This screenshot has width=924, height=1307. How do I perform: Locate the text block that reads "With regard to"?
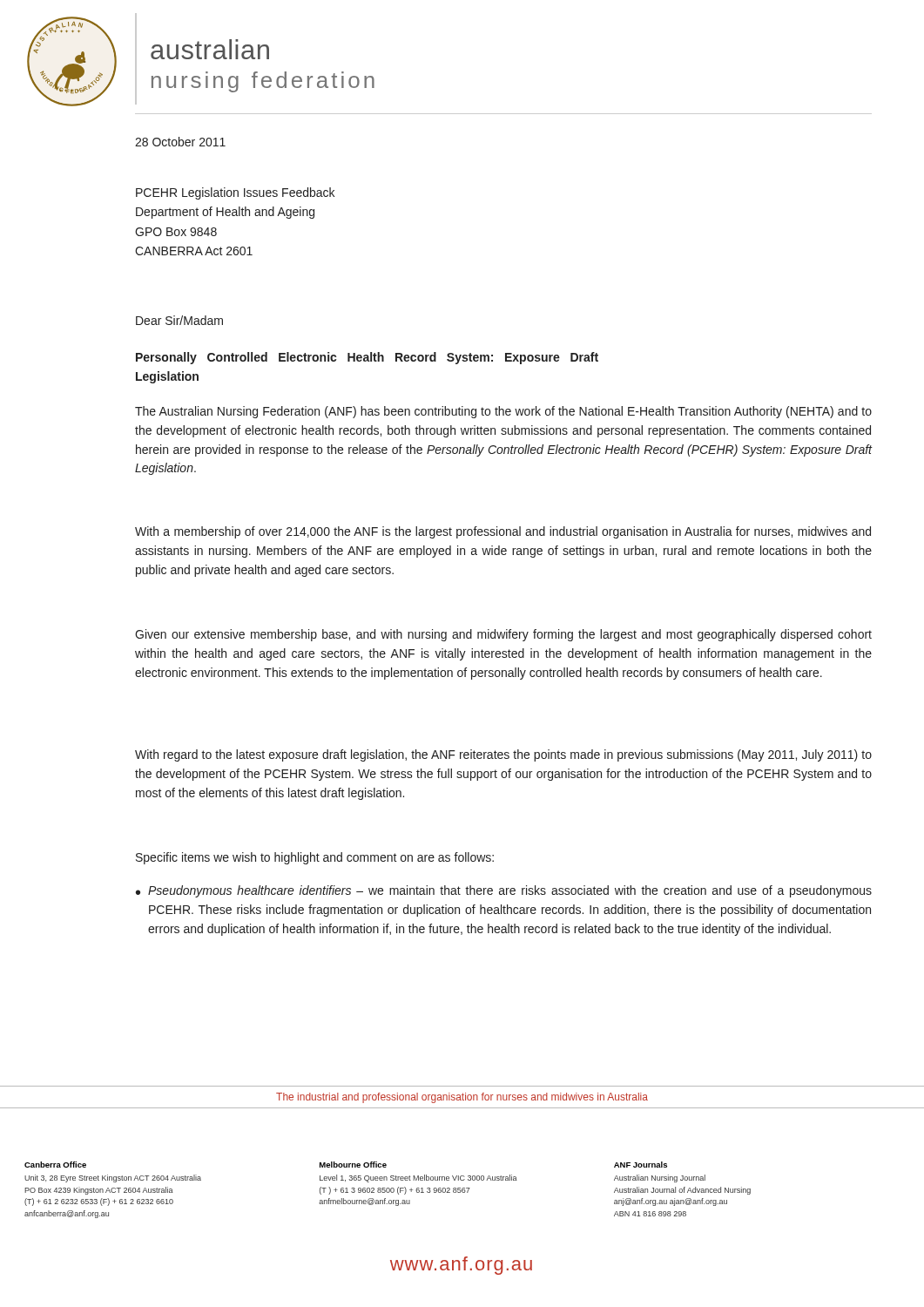pos(503,774)
